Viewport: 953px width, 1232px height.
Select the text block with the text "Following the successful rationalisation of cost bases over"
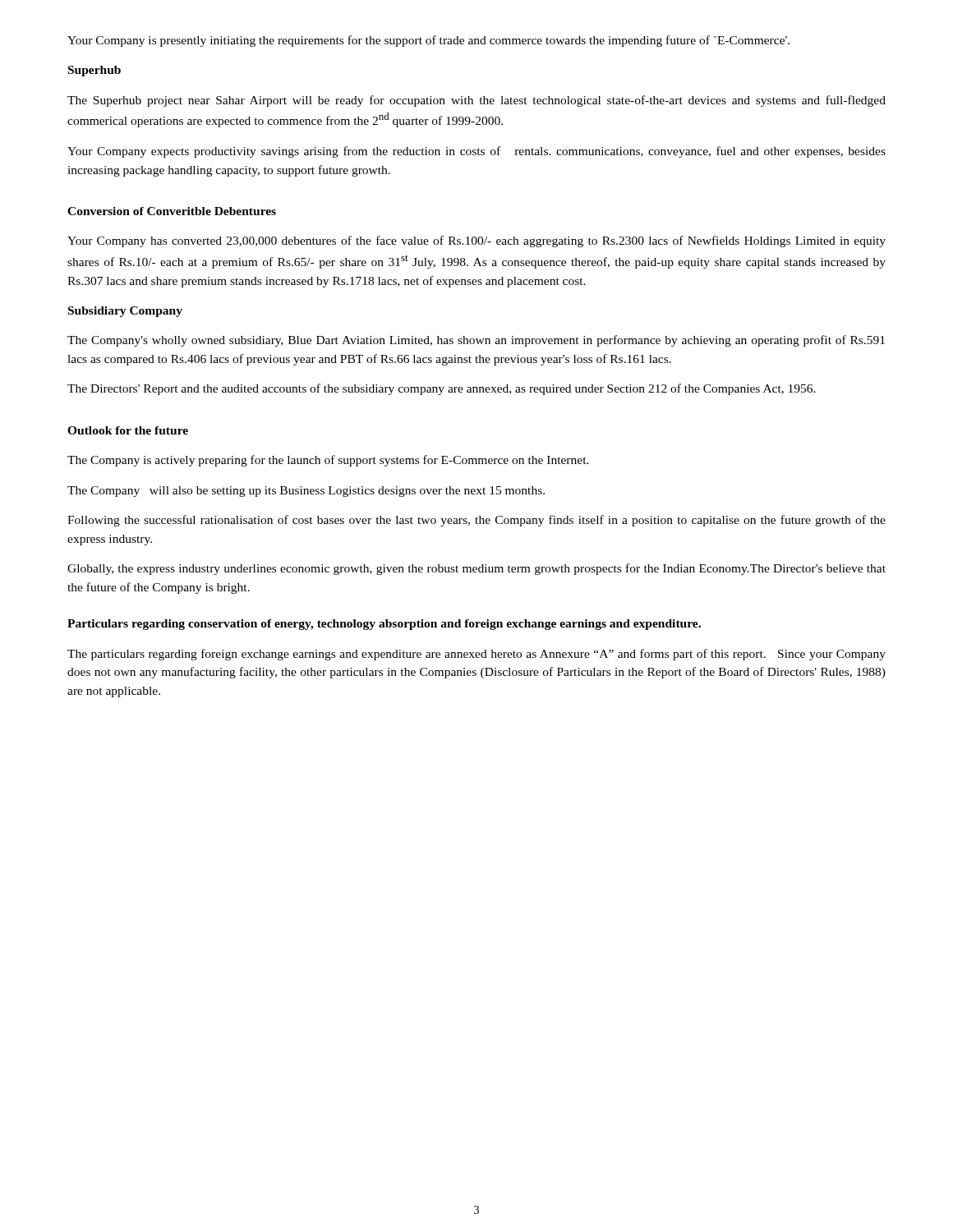[476, 530]
